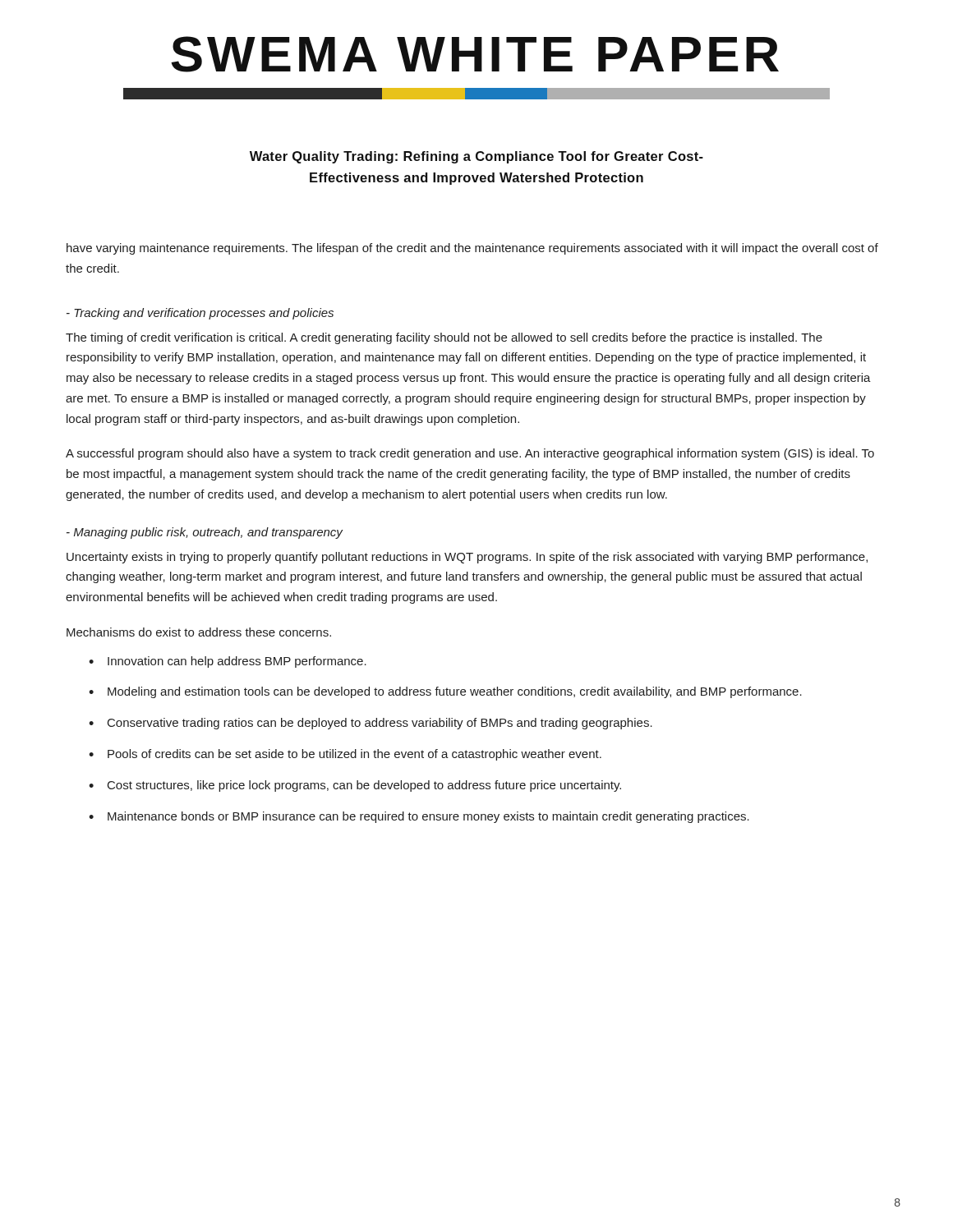Point to the text block starting "Uncertainty exists in trying to properly quantify"
Screen dimensions: 1232x953
467,576
